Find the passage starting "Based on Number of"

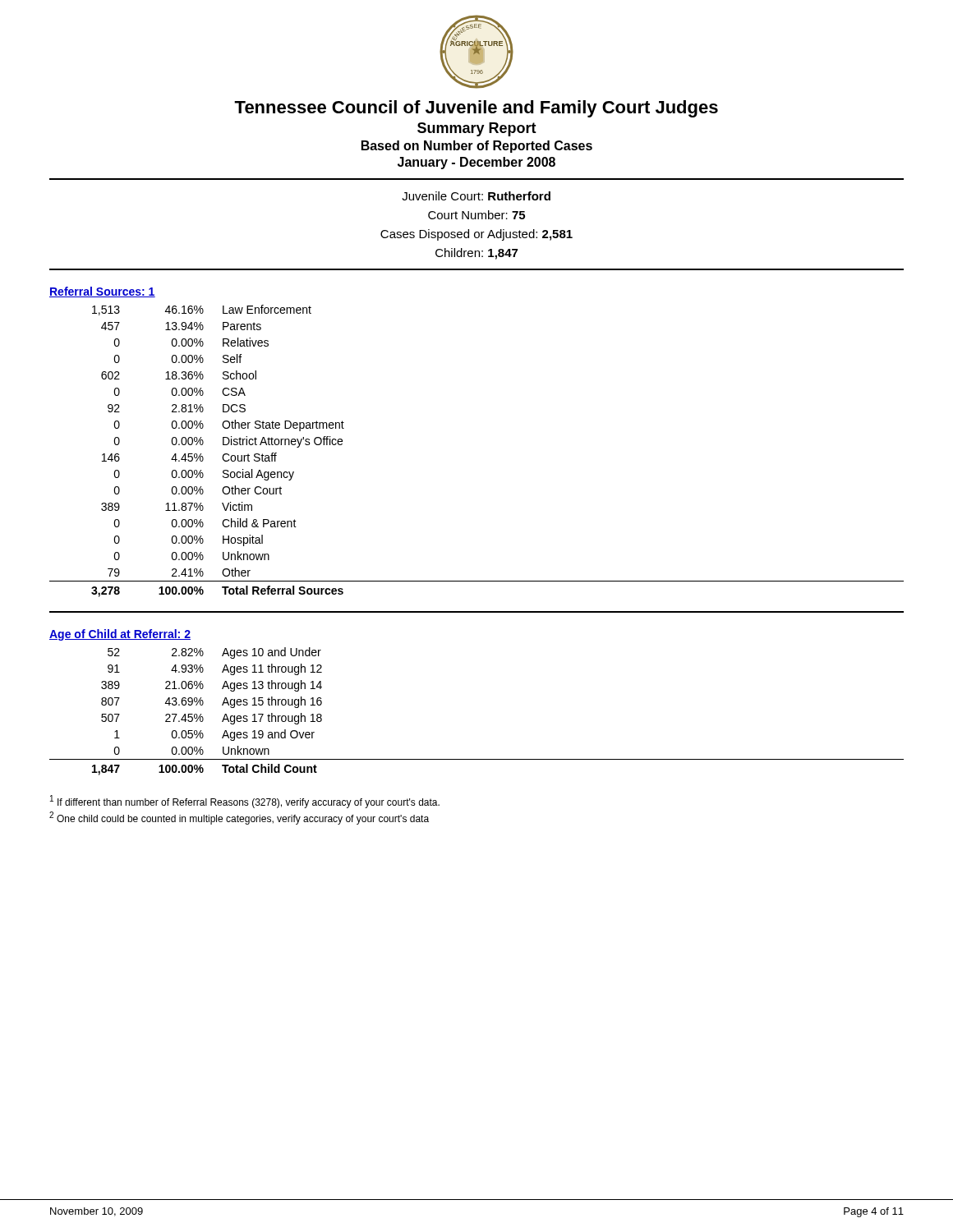[476, 146]
